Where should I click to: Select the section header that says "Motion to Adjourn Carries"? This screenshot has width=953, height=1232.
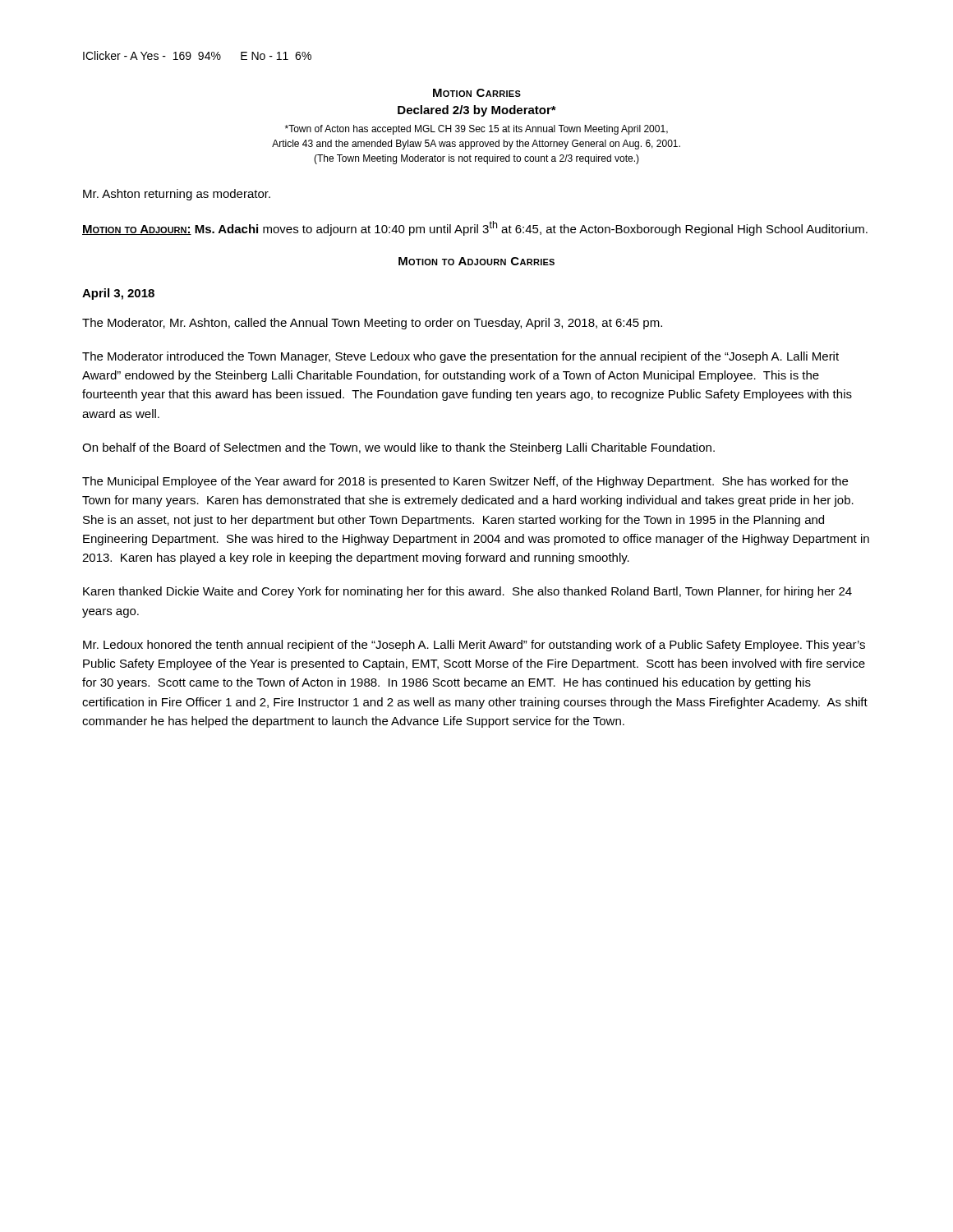[x=476, y=260]
